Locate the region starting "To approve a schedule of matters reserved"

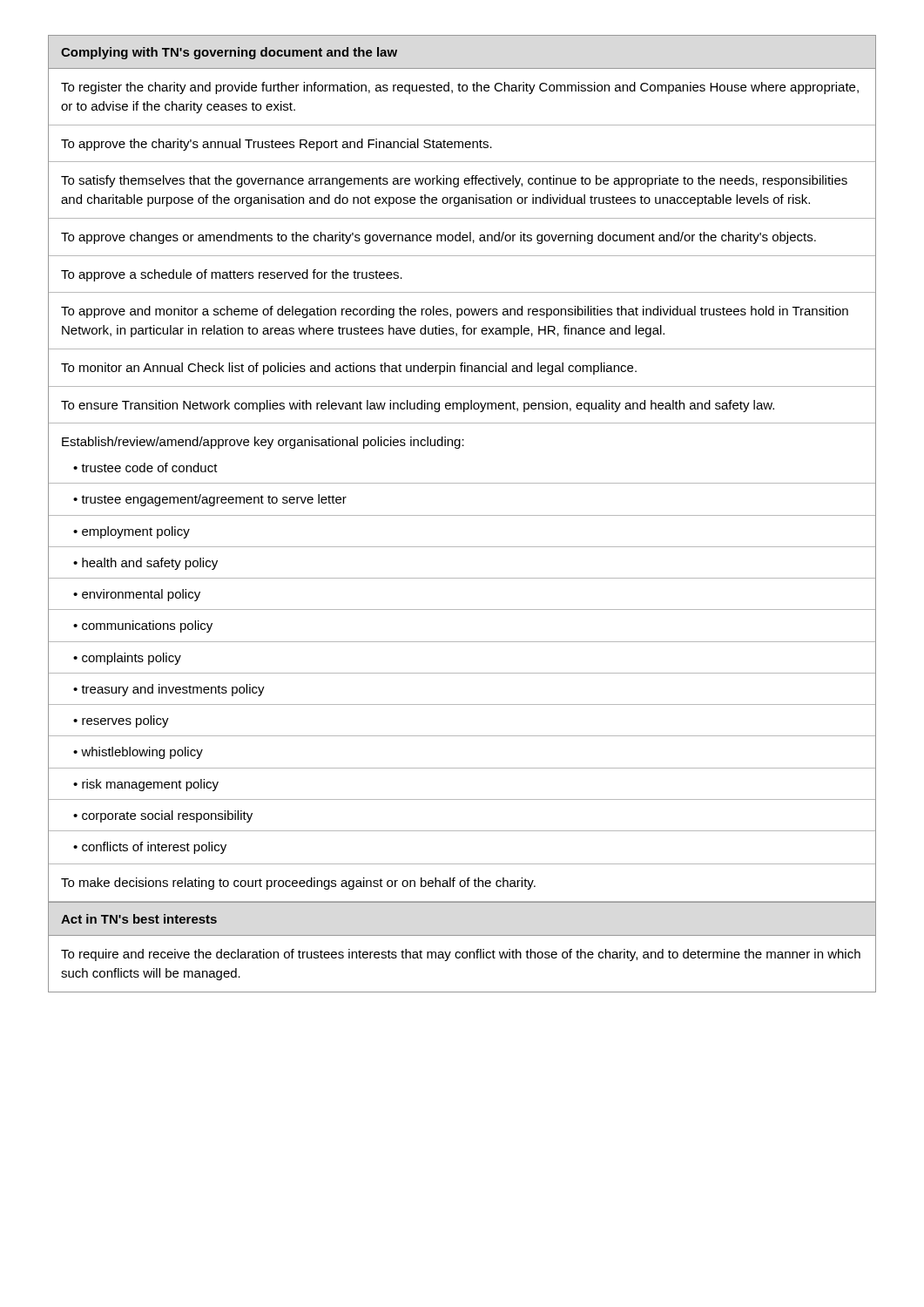click(x=232, y=274)
